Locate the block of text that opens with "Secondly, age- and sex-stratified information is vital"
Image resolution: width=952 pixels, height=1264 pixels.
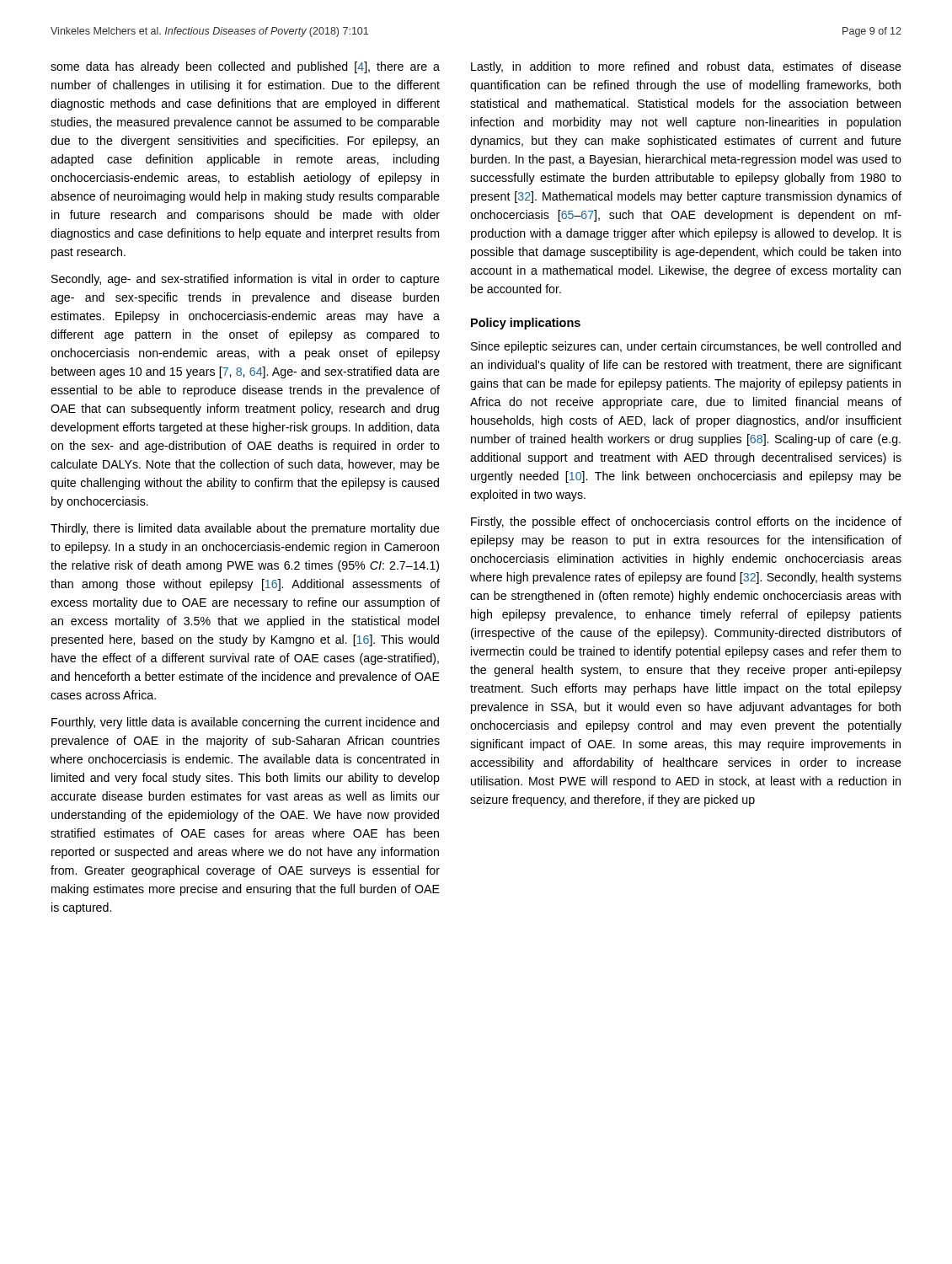(x=245, y=390)
